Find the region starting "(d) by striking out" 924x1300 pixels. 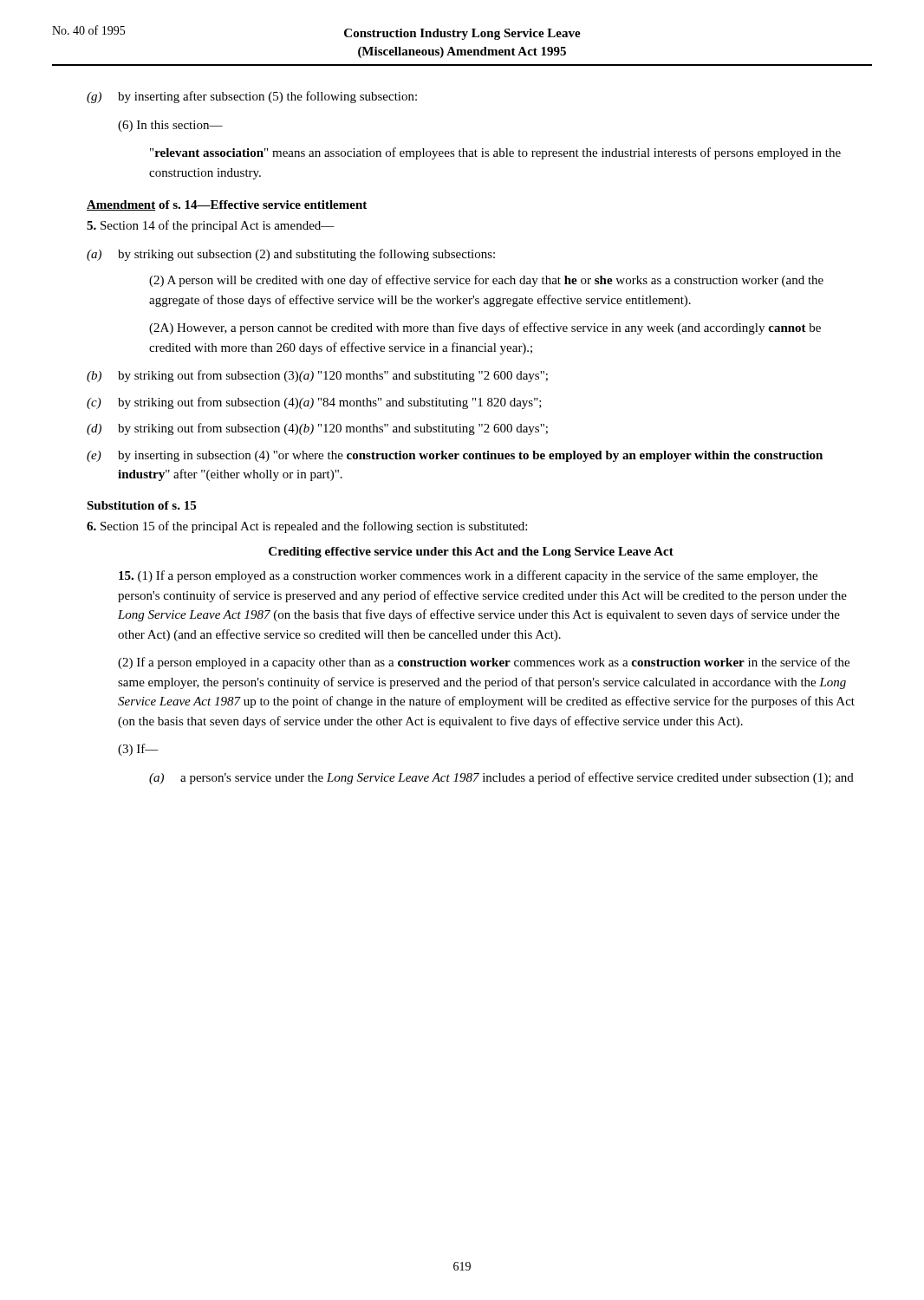point(471,428)
